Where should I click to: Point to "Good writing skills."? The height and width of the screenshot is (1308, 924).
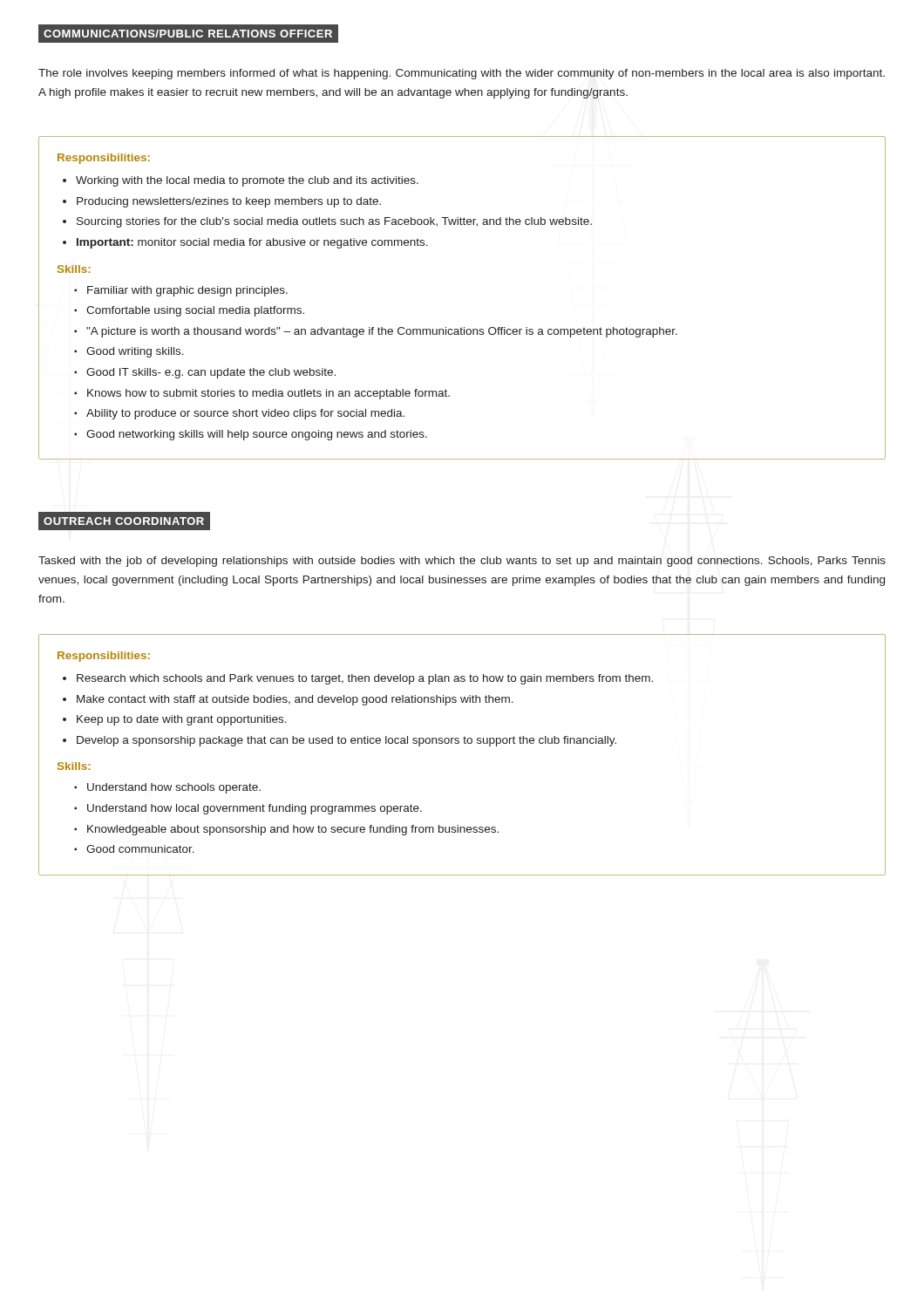[135, 351]
